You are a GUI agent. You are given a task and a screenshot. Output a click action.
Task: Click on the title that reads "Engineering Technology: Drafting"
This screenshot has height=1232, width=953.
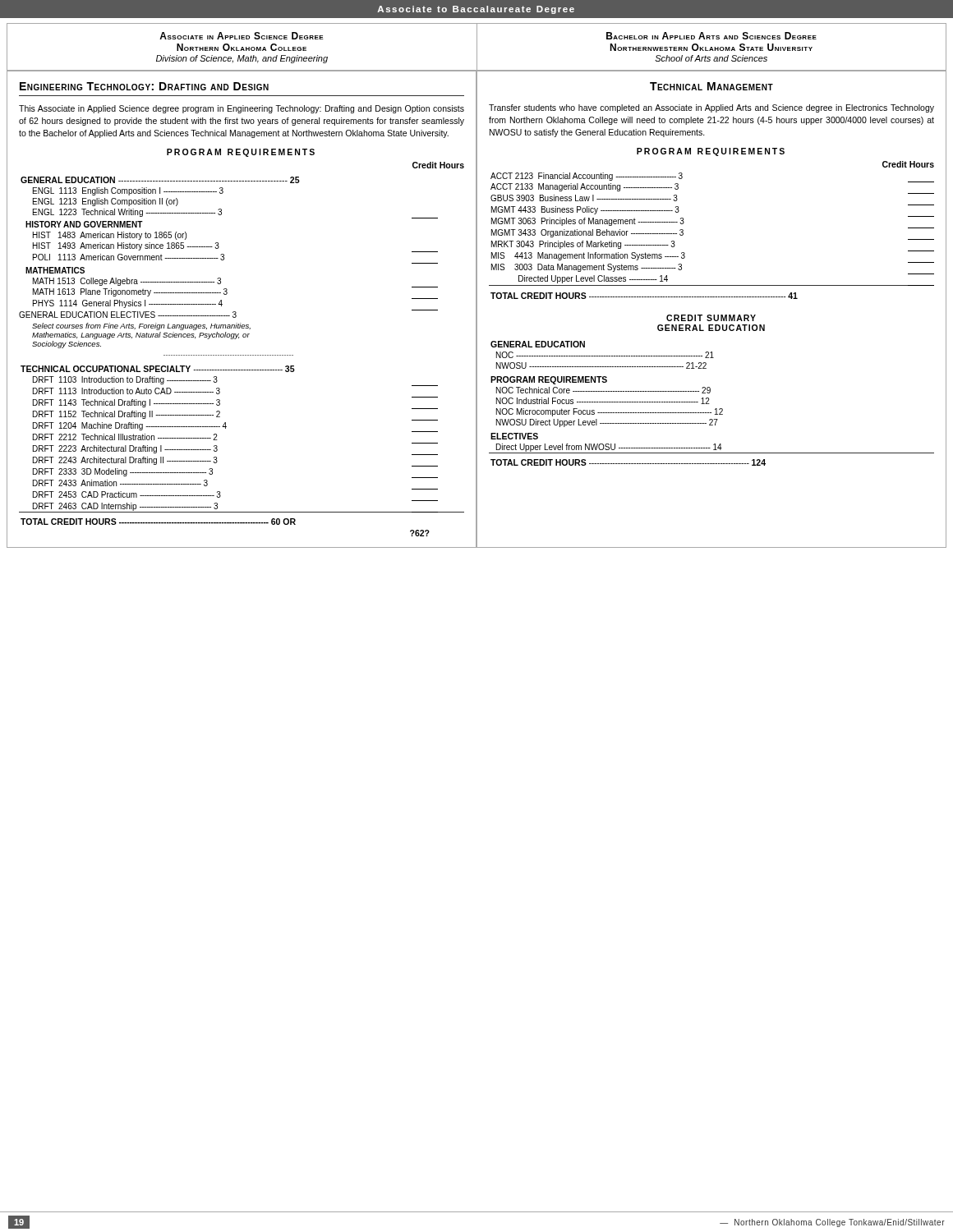pyautogui.click(x=144, y=86)
